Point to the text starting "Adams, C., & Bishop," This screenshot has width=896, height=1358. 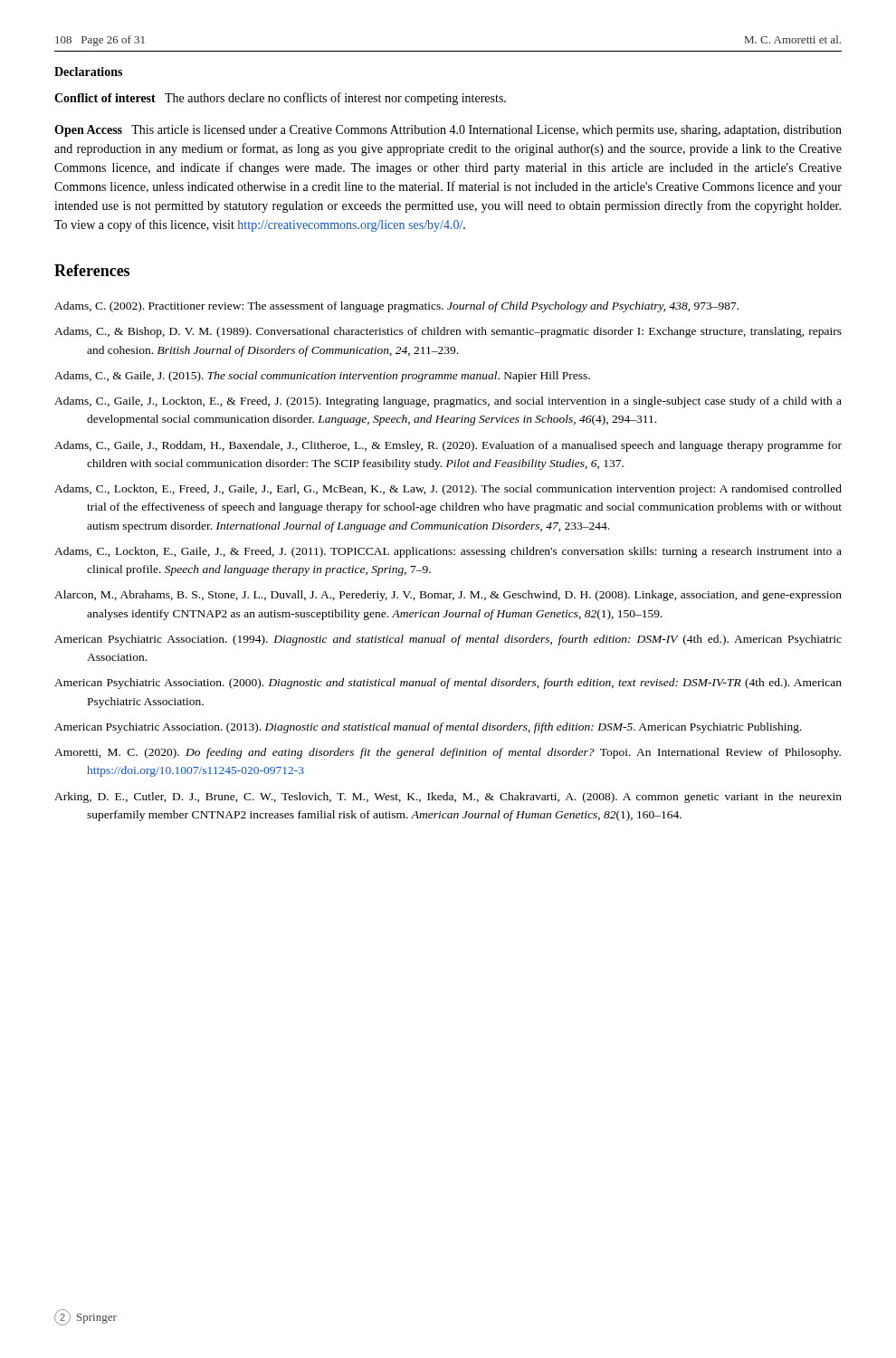(448, 340)
